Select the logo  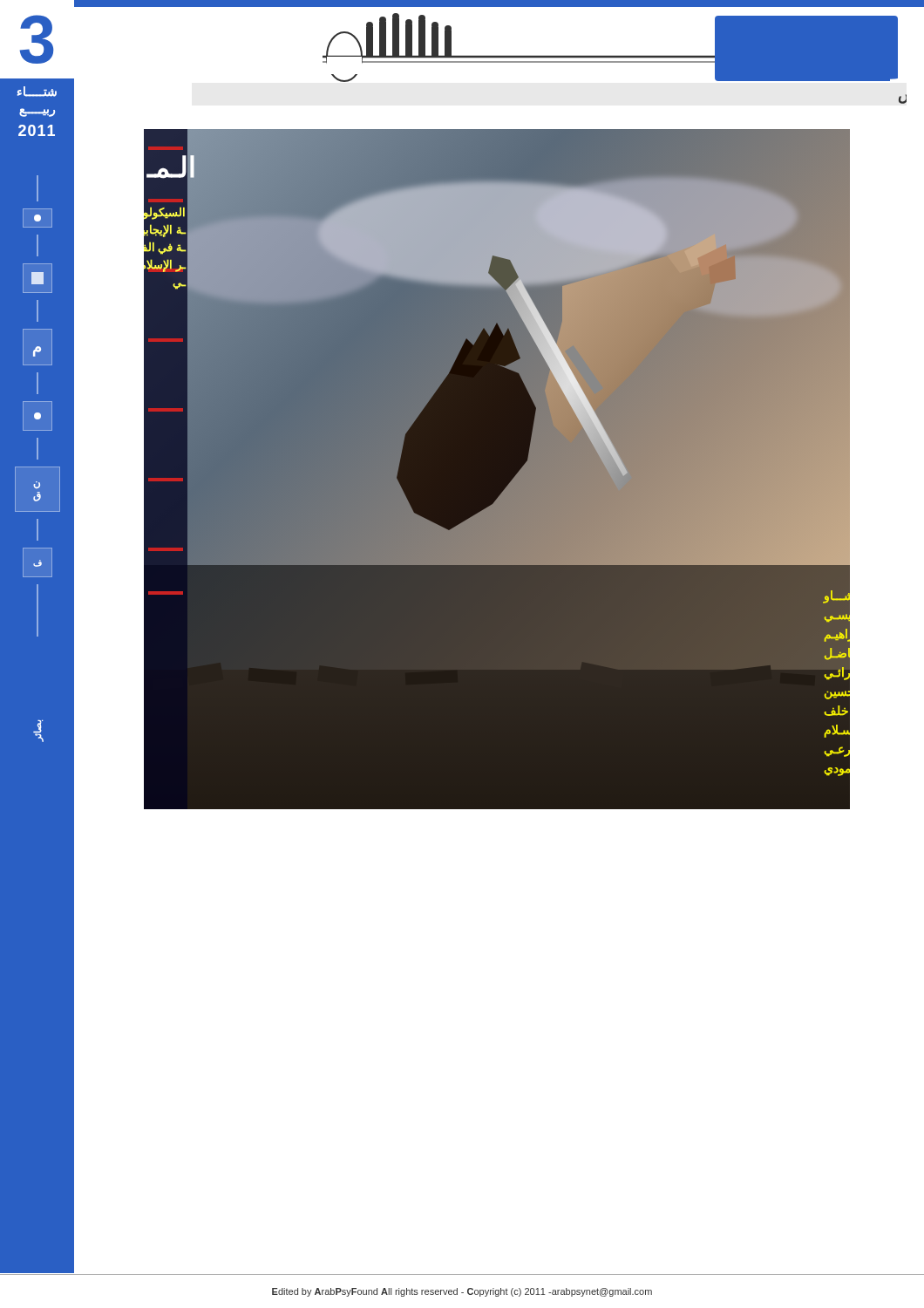[x=499, y=58]
